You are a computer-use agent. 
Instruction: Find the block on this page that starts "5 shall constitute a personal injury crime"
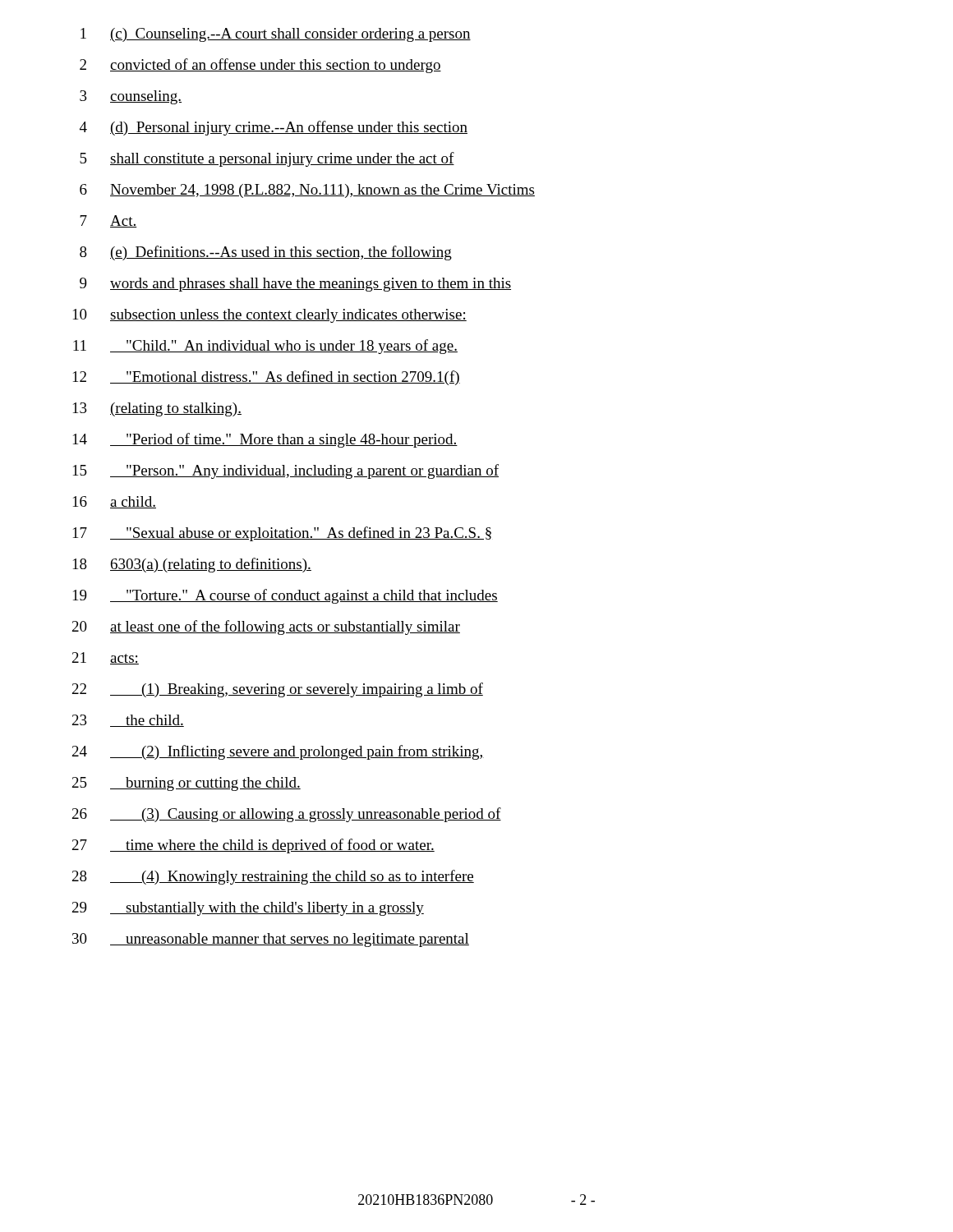point(267,159)
